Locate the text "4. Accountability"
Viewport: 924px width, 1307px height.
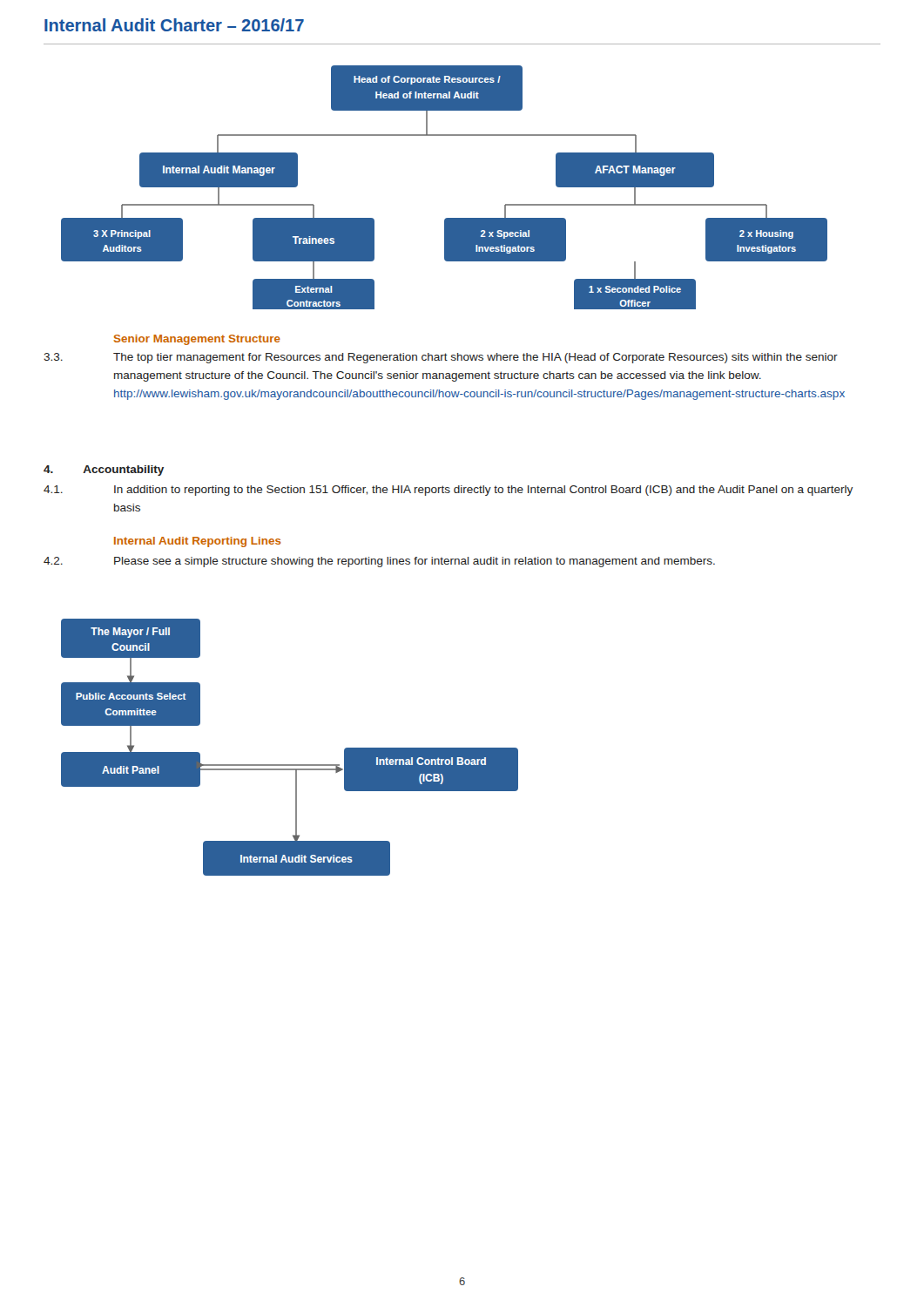coord(104,469)
